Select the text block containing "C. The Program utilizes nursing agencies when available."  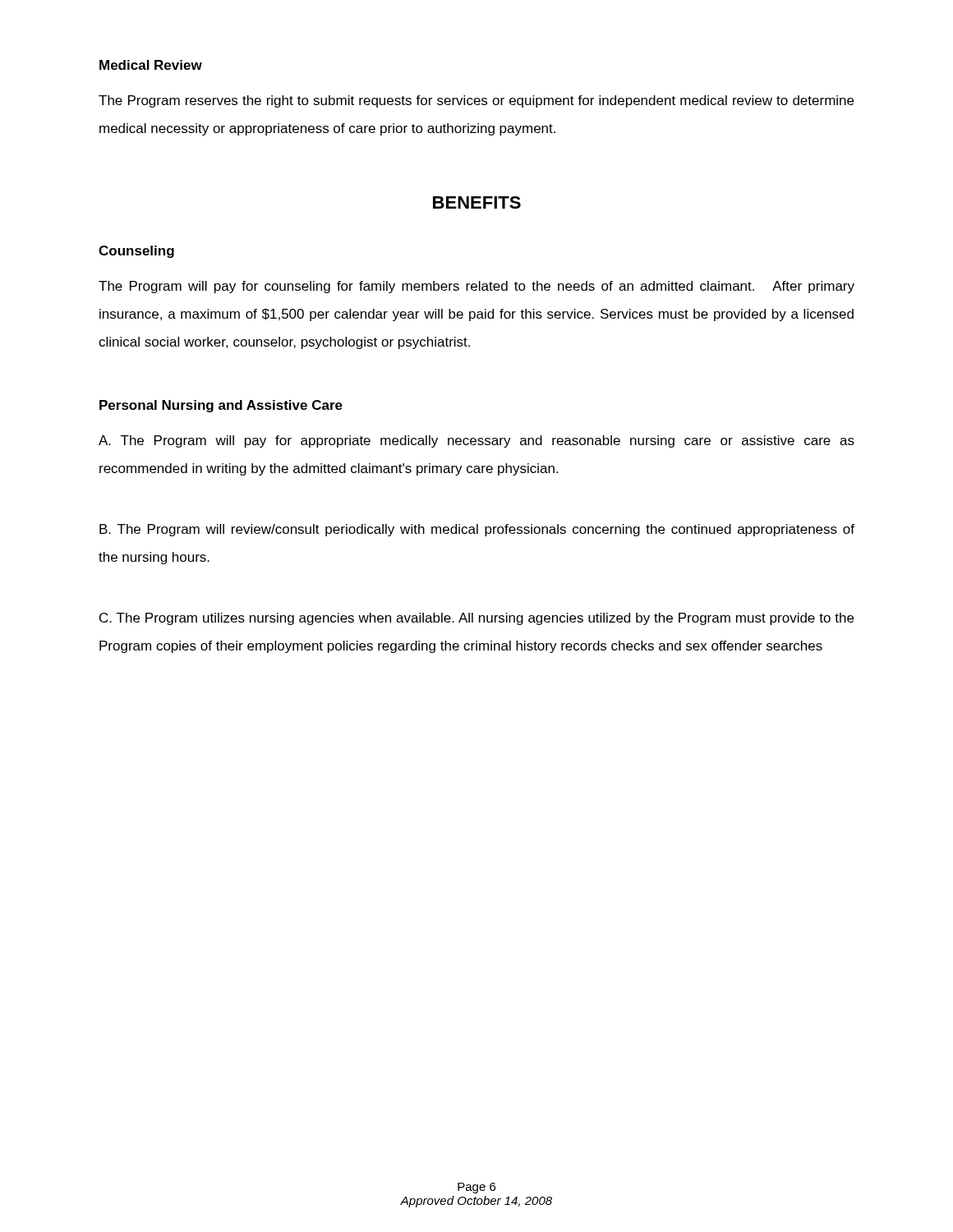point(476,632)
